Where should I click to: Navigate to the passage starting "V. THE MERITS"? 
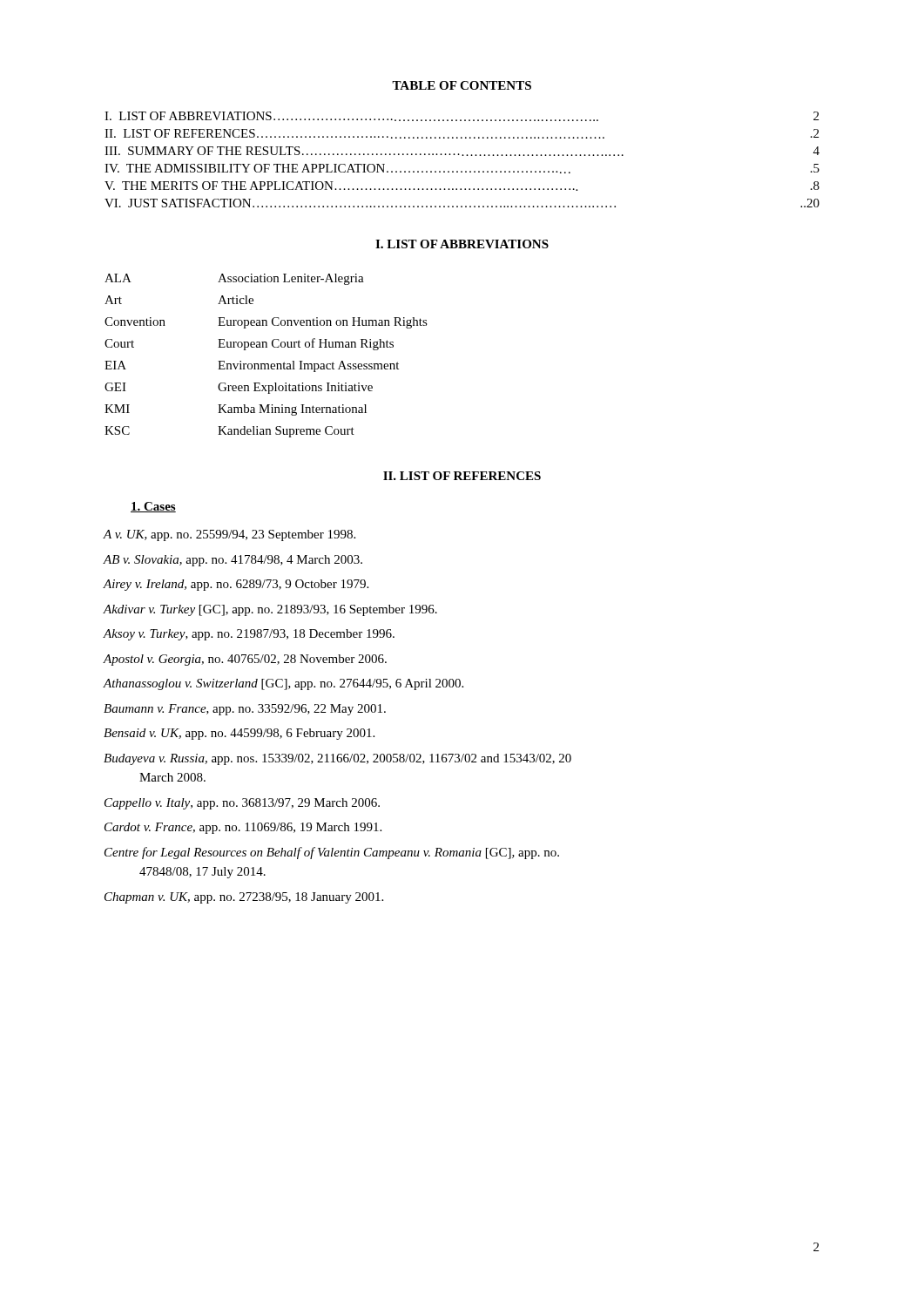tap(462, 186)
